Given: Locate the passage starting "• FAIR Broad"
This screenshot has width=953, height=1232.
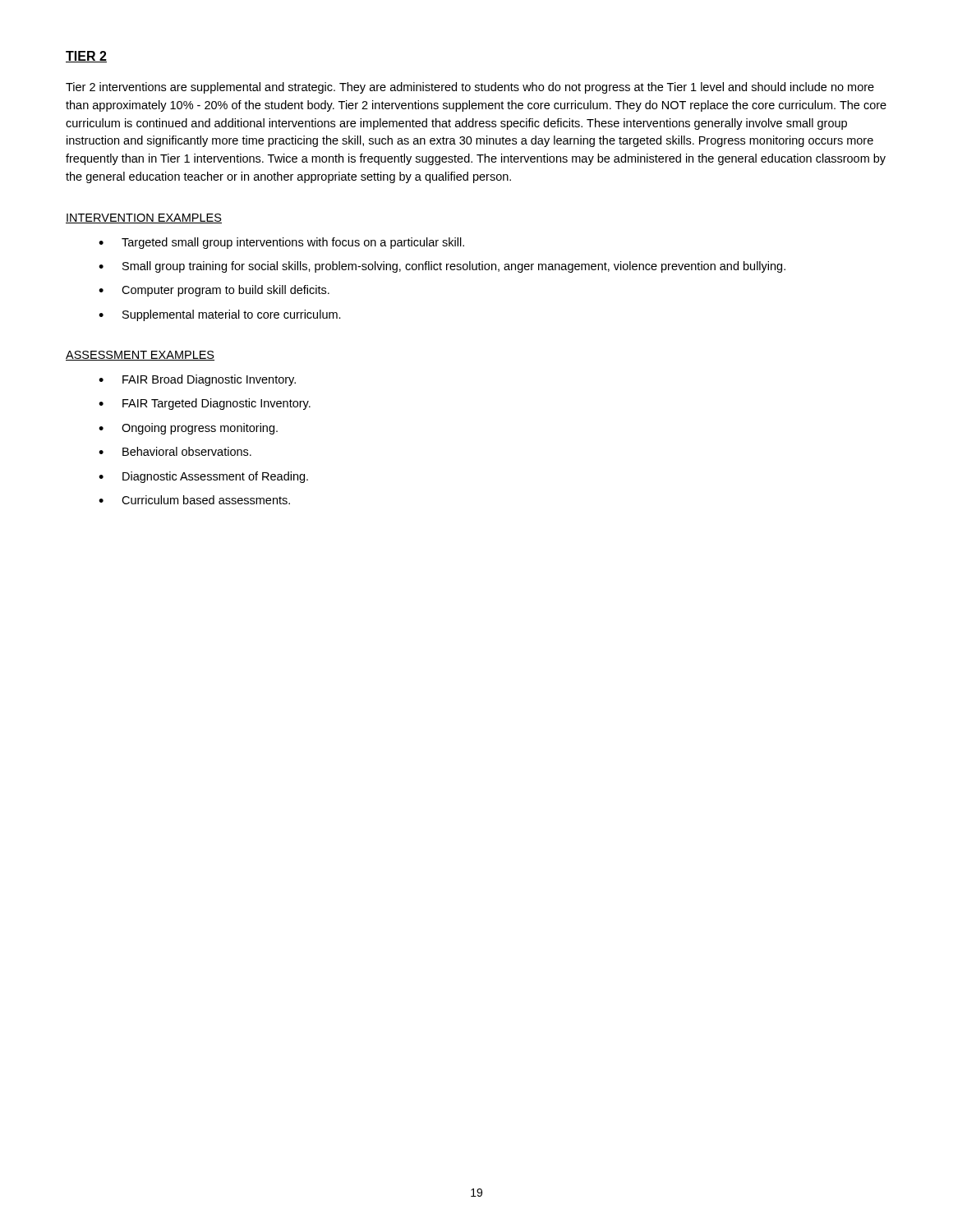Looking at the screenshot, I should (197, 380).
